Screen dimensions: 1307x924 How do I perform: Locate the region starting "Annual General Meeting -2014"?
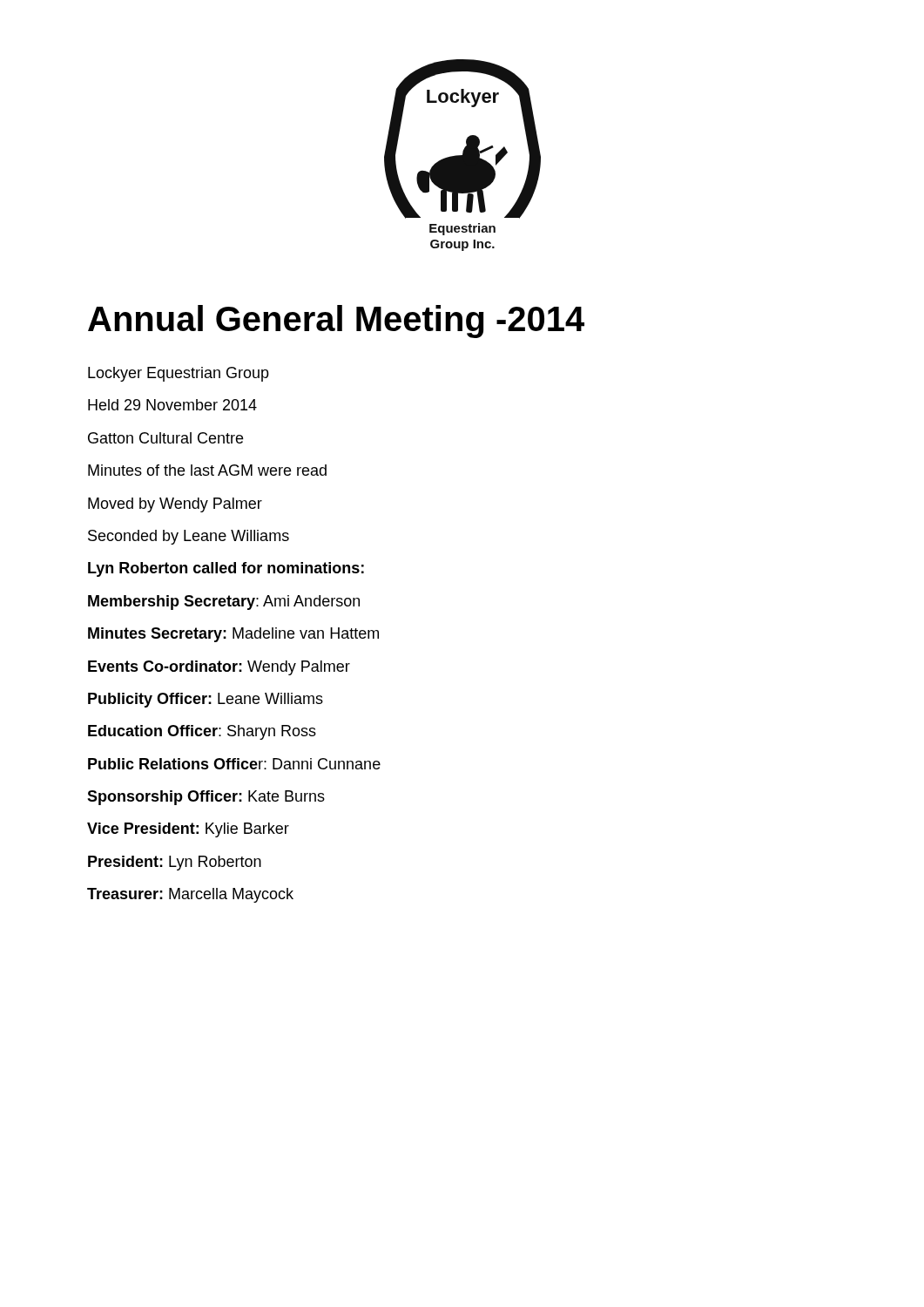462,319
